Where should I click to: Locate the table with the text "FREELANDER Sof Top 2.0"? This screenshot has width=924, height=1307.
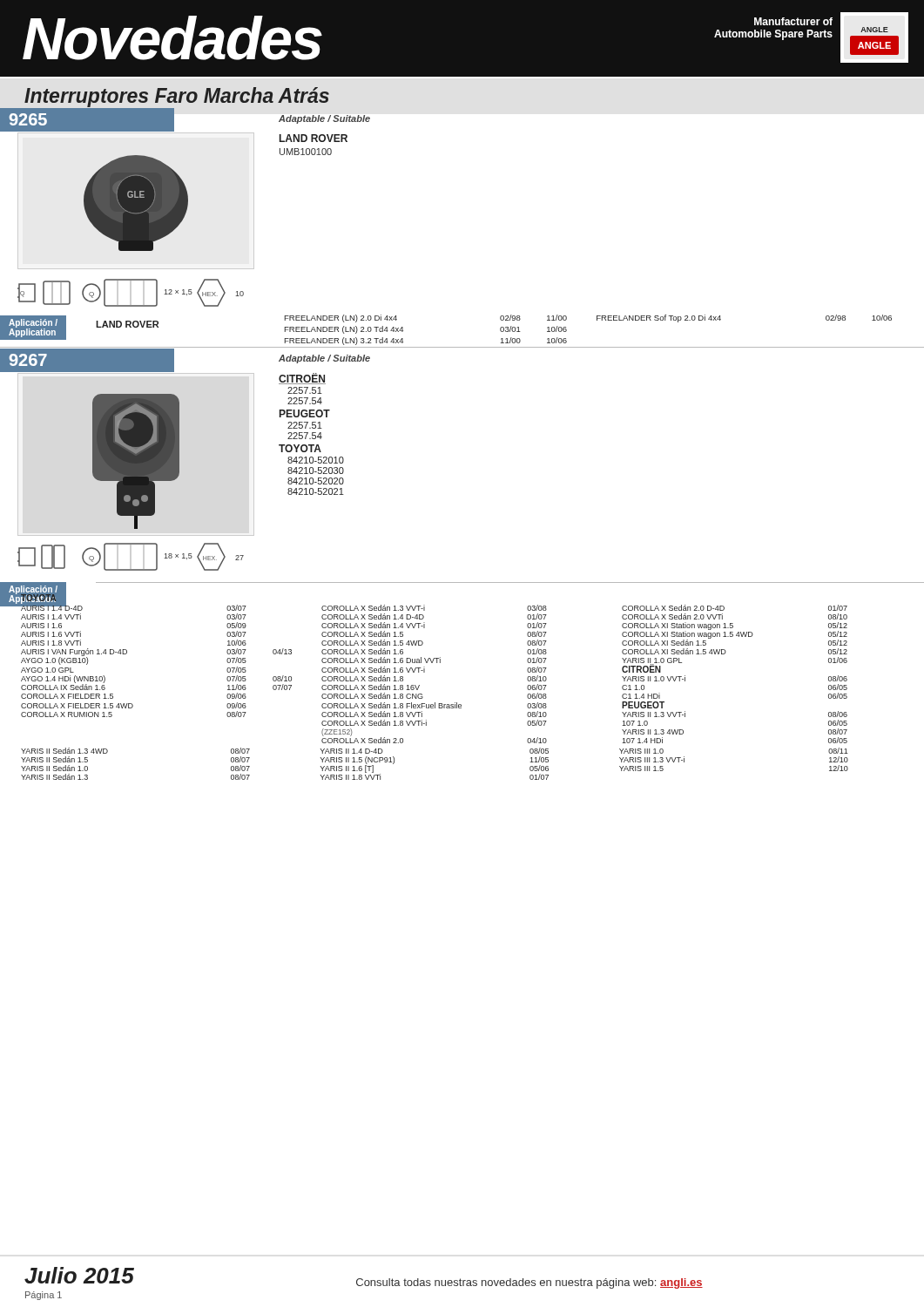pyautogui.click(x=597, y=329)
